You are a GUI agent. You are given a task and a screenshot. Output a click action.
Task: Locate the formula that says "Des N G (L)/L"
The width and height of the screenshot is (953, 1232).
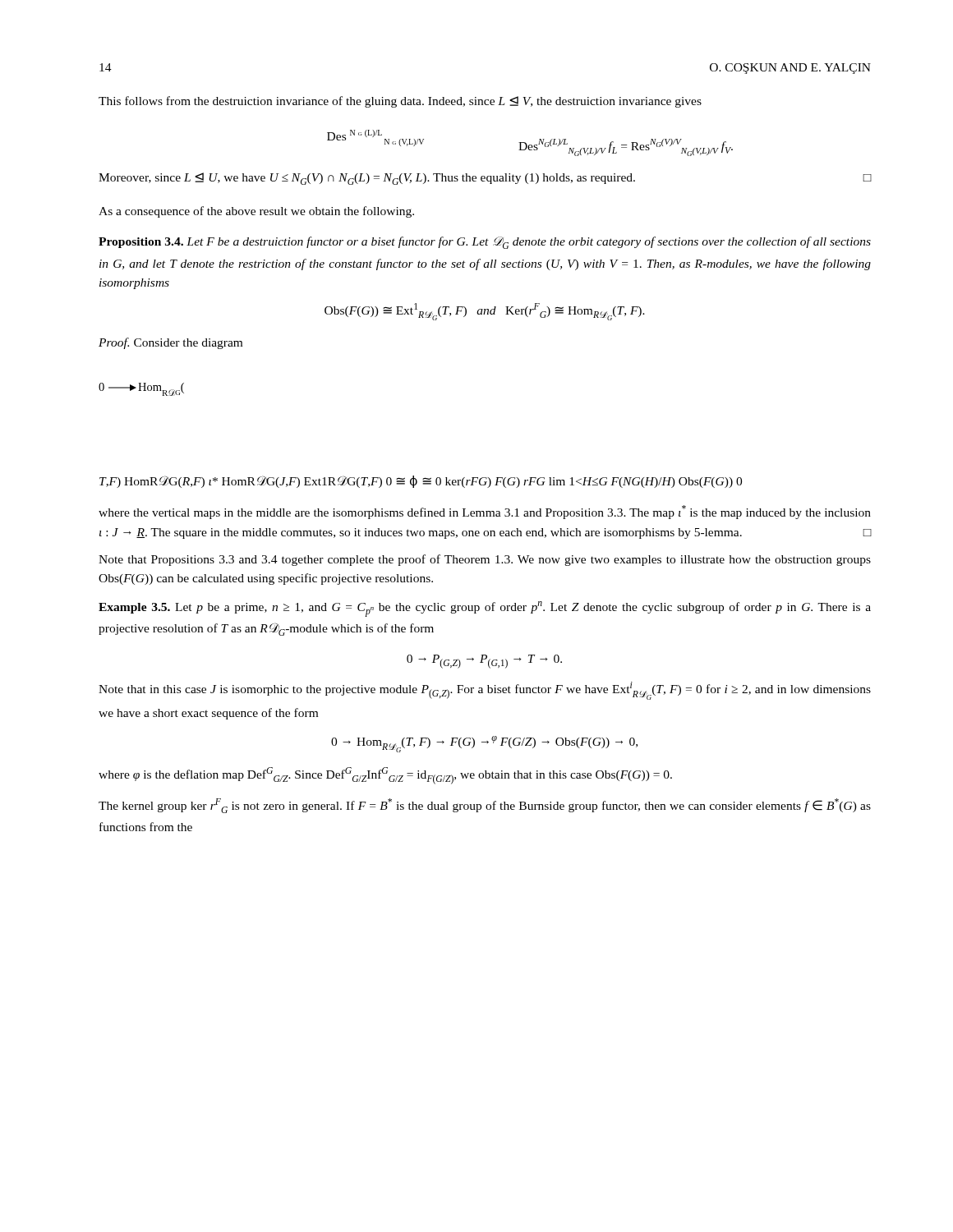tap(530, 143)
